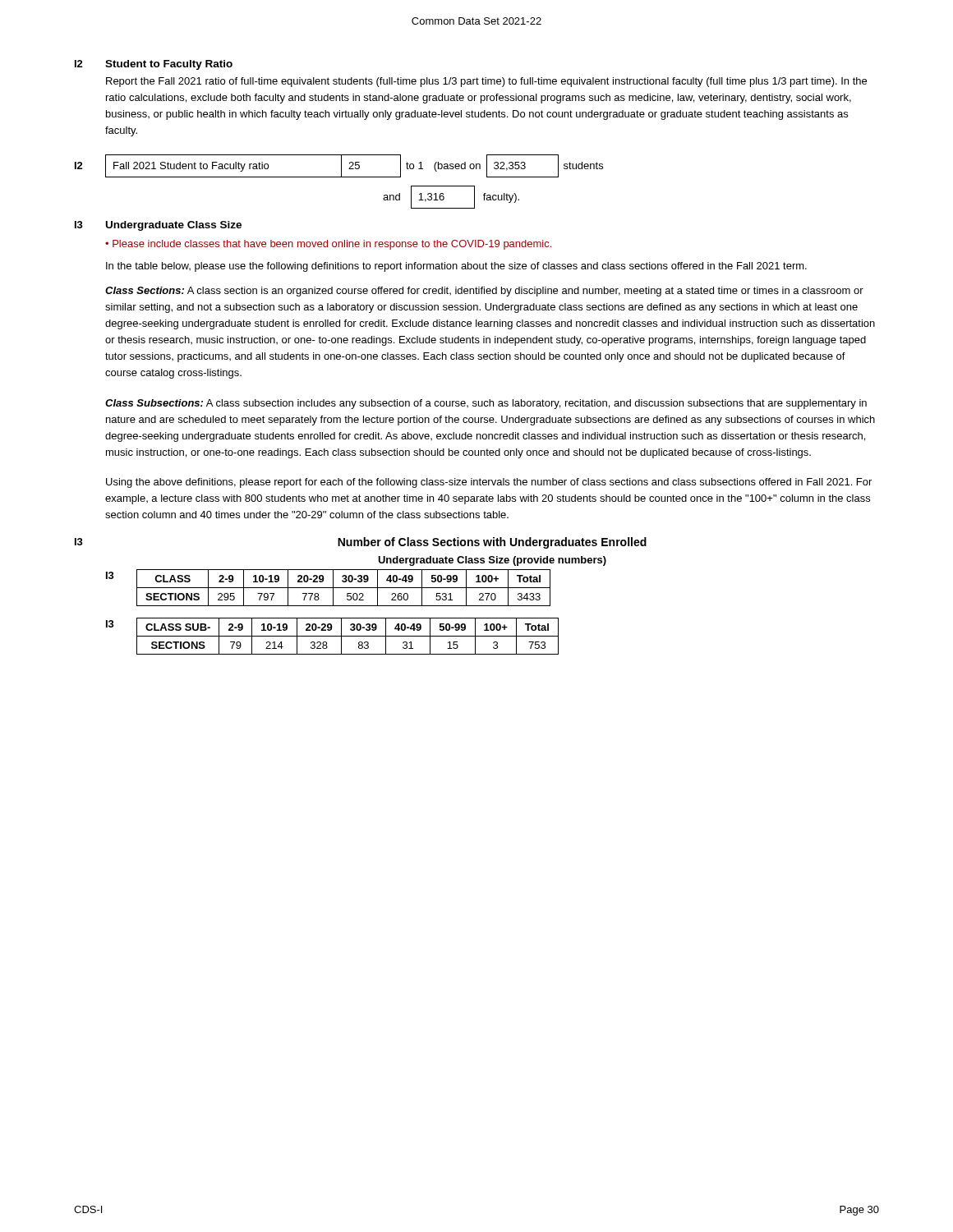Viewport: 953px width, 1232px height.
Task: Locate the table with the text "Fall 2021 Student to"
Action: (357, 166)
